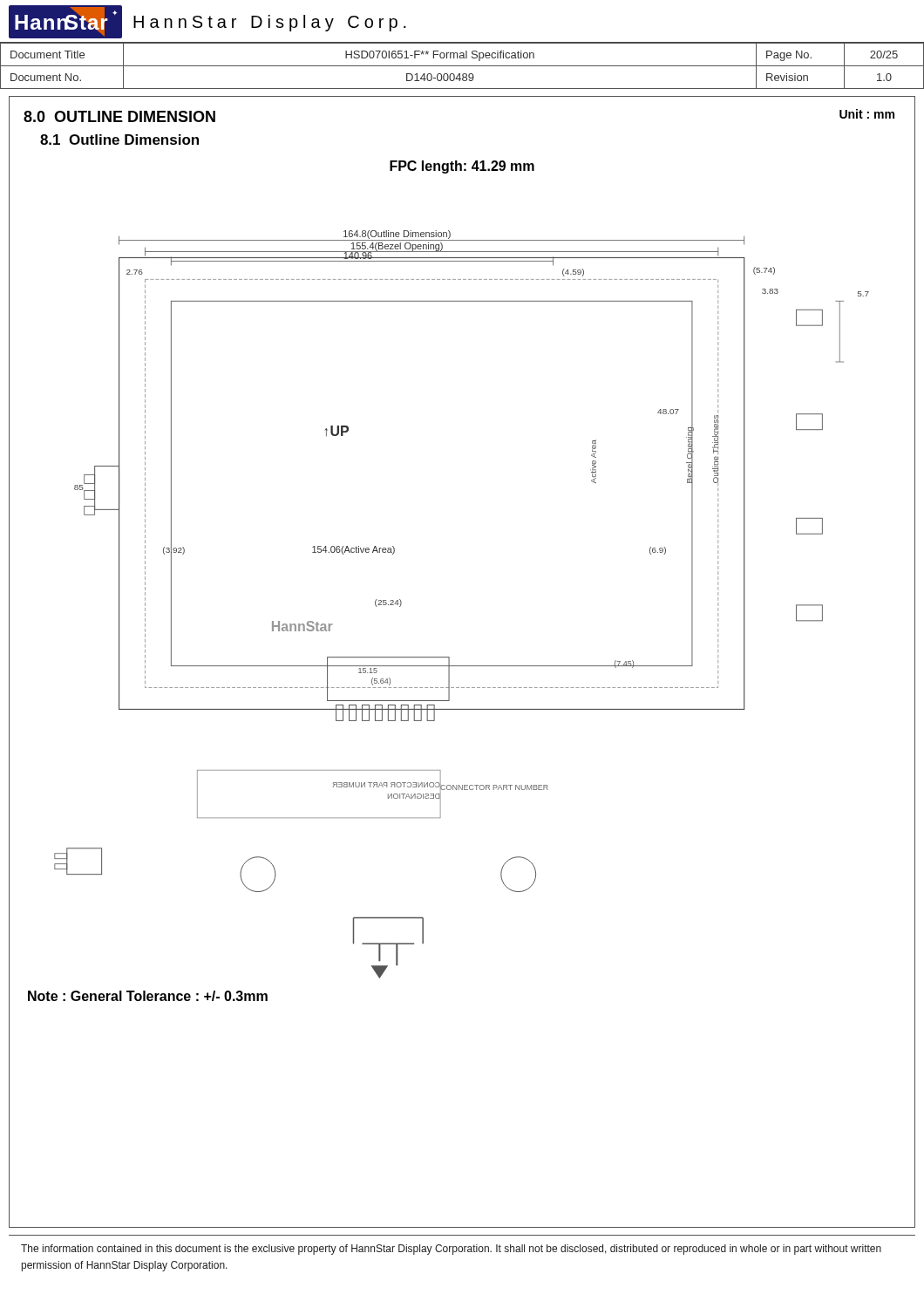924x1308 pixels.
Task: Select the text starting "FPC length: 41.29 mm"
Action: point(462,166)
